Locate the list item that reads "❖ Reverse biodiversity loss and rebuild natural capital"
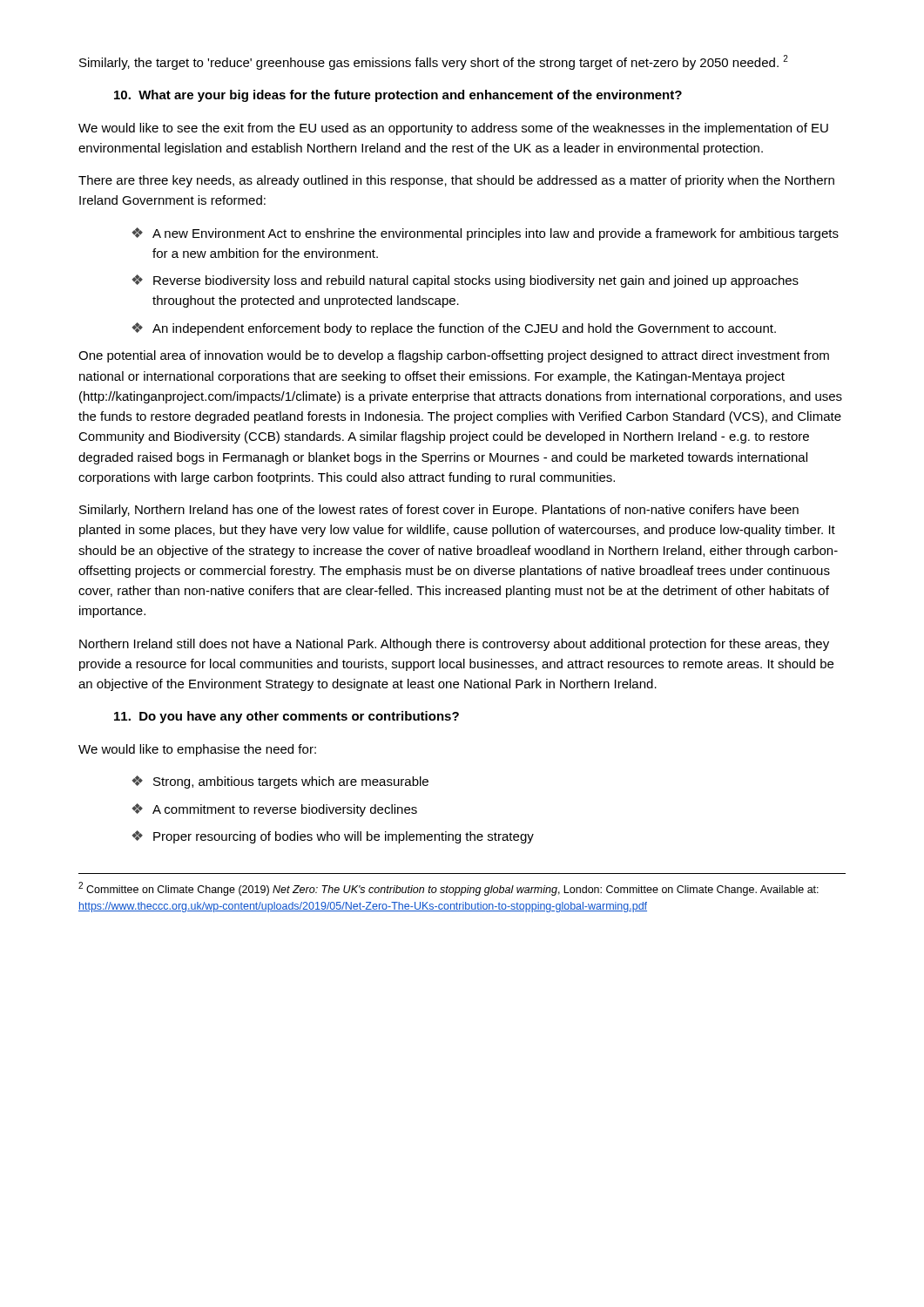924x1307 pixels. [x=488, y=290]
